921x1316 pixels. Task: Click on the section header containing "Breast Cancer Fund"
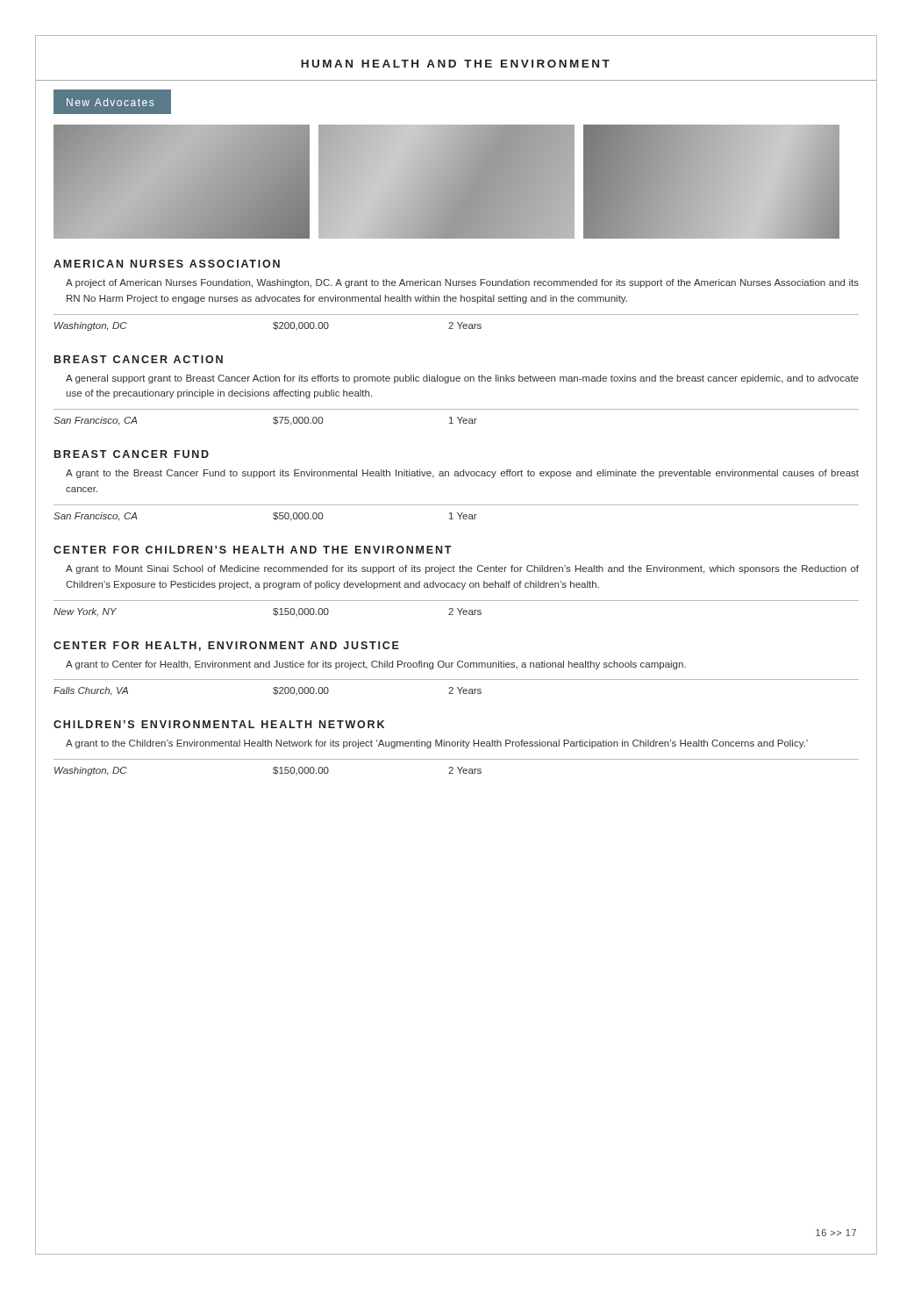132,454
